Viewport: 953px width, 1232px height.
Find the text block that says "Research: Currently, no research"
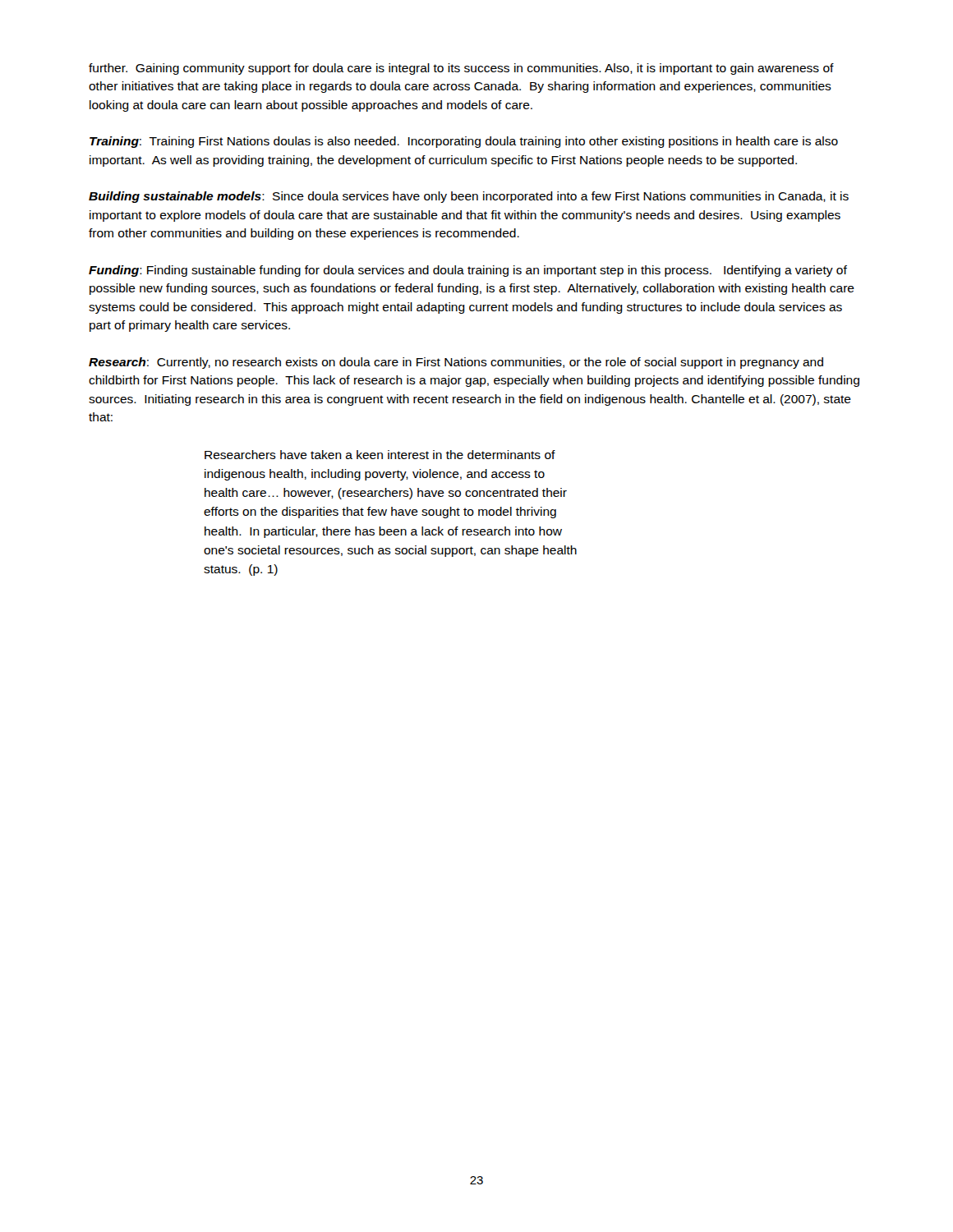pyautogui.click(x=474, y=389)
